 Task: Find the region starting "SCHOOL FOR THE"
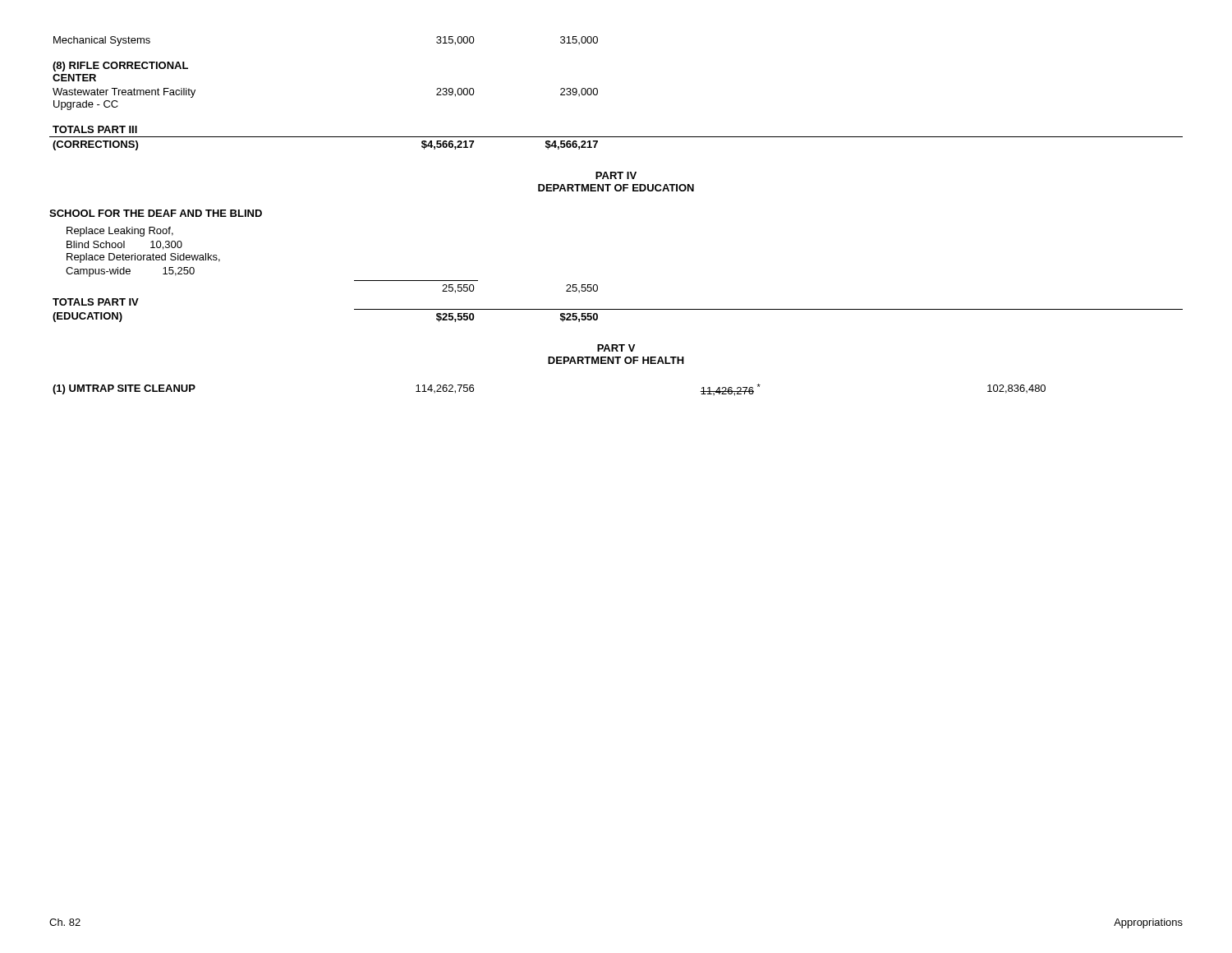[156, 213]
